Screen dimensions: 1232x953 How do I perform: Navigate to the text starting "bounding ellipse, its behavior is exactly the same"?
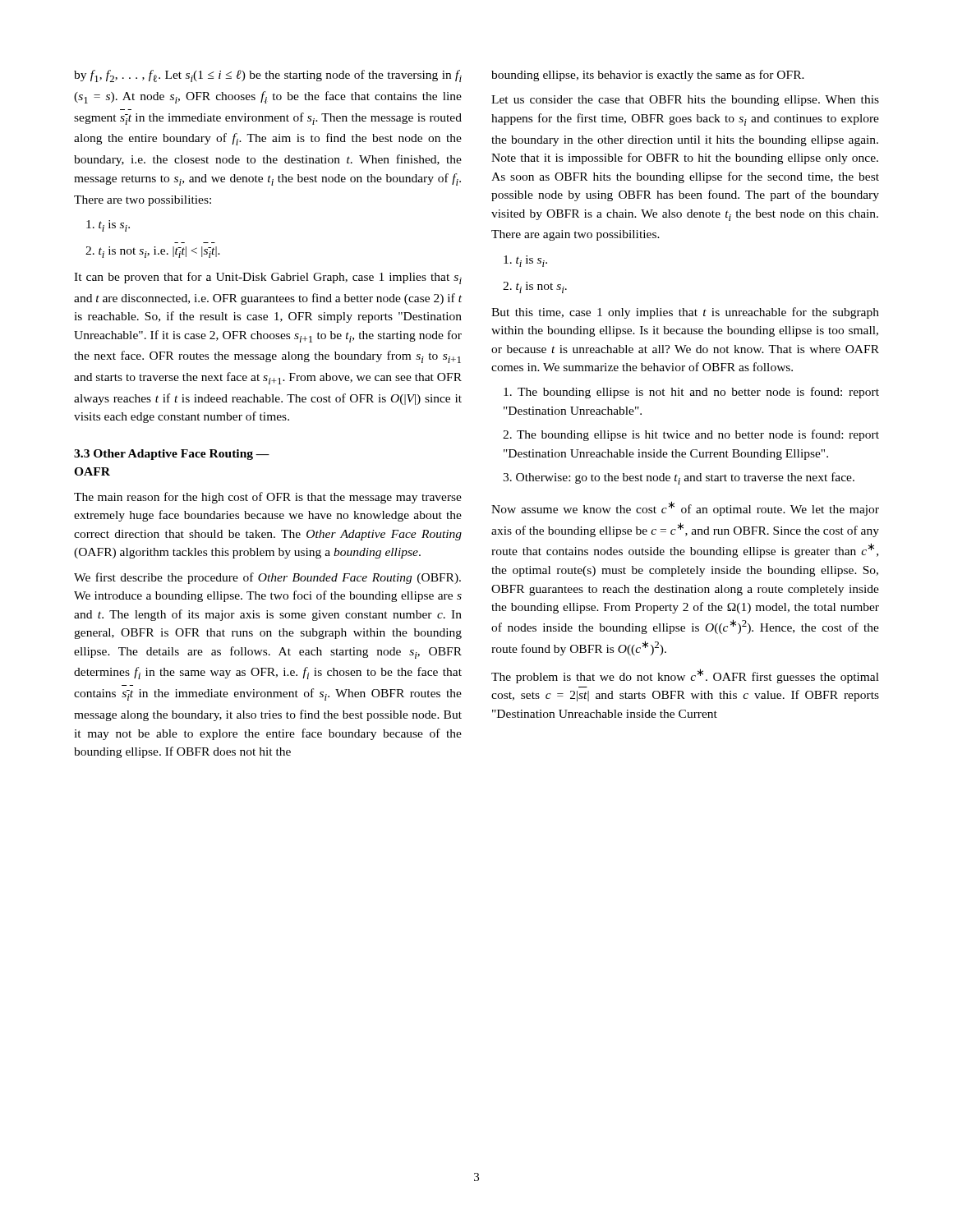pos(685,155)
